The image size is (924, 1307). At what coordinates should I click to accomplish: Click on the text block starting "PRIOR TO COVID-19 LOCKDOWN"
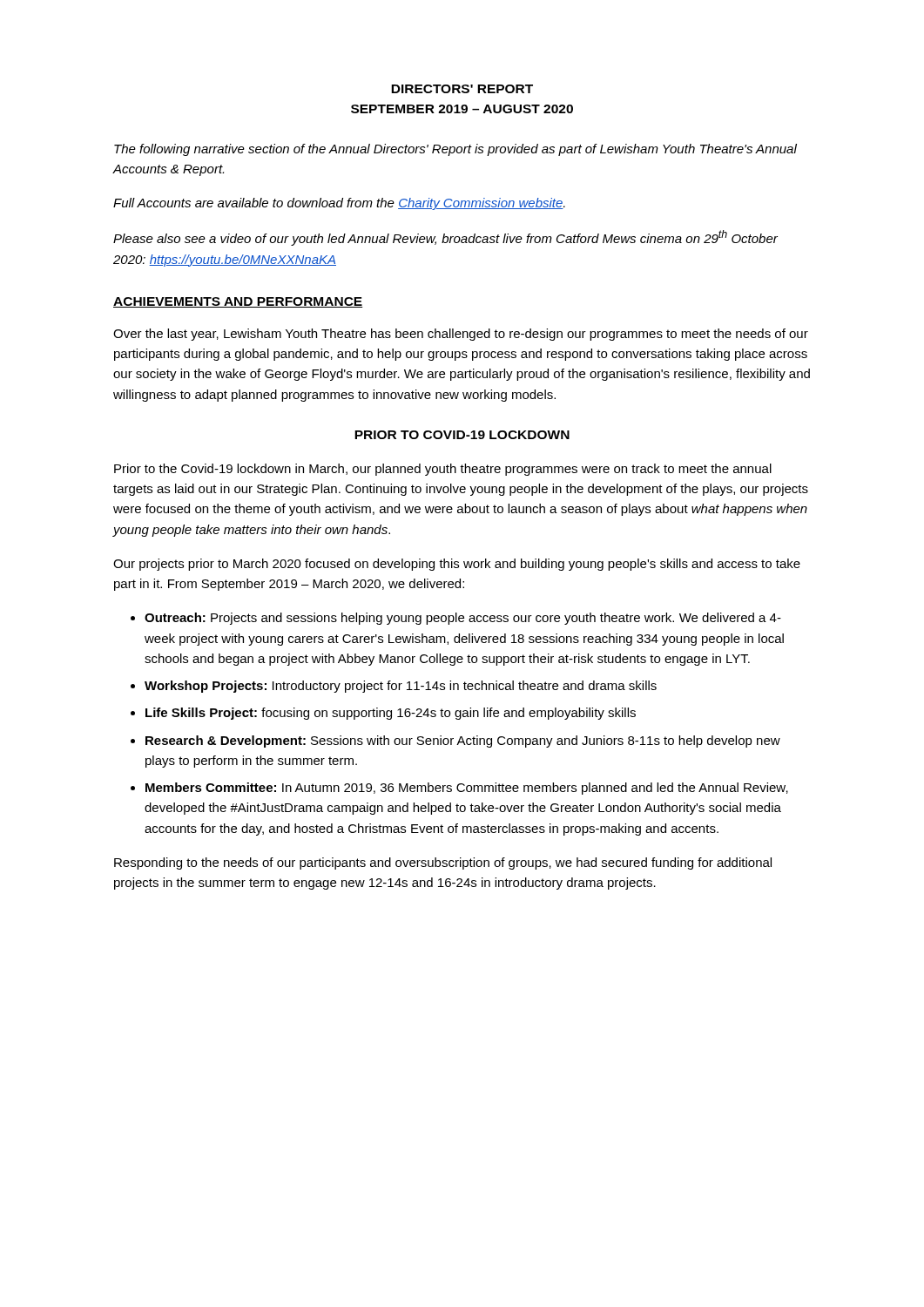tap(462, 434)
